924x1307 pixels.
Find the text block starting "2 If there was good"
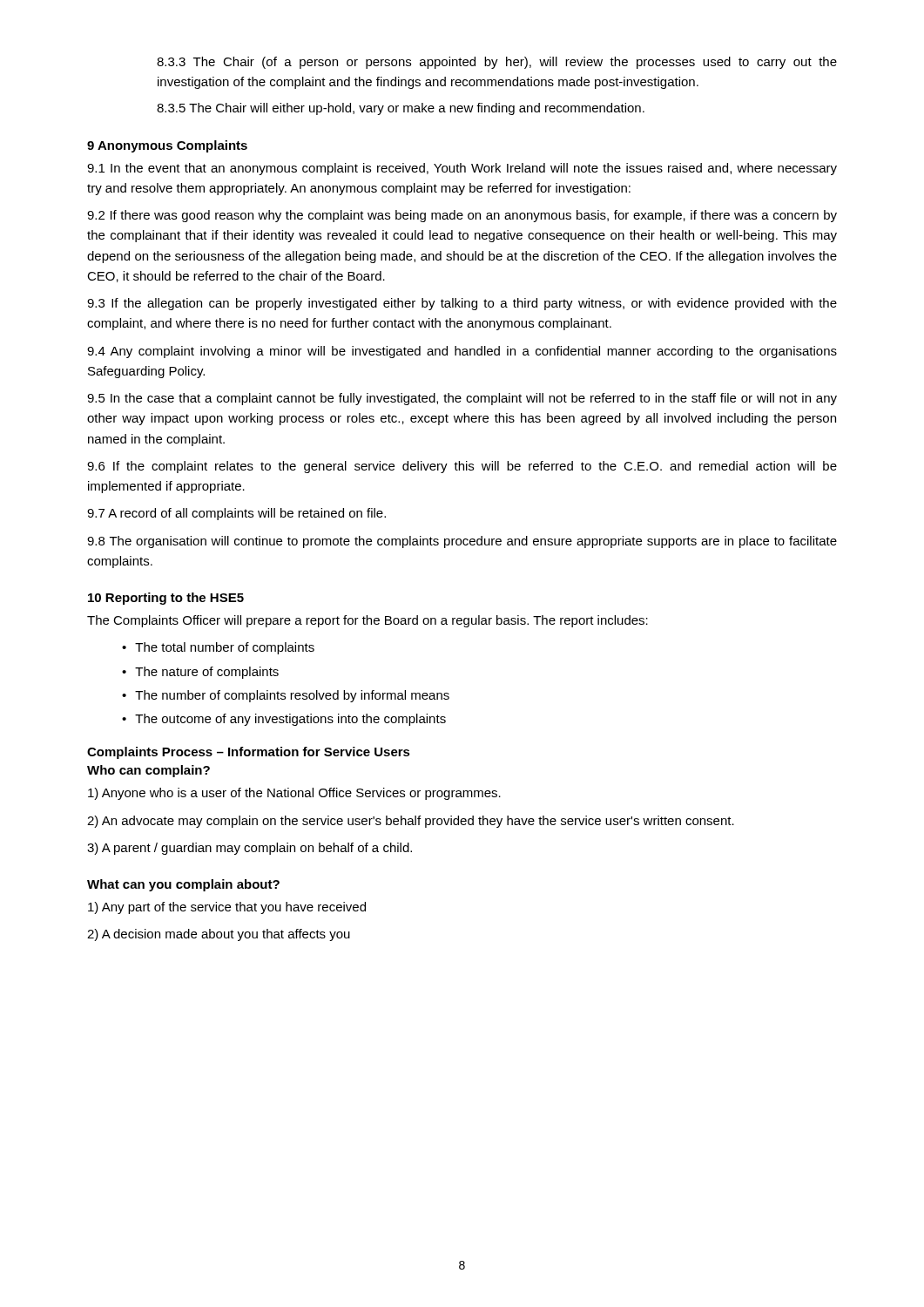tap(462, 245)
